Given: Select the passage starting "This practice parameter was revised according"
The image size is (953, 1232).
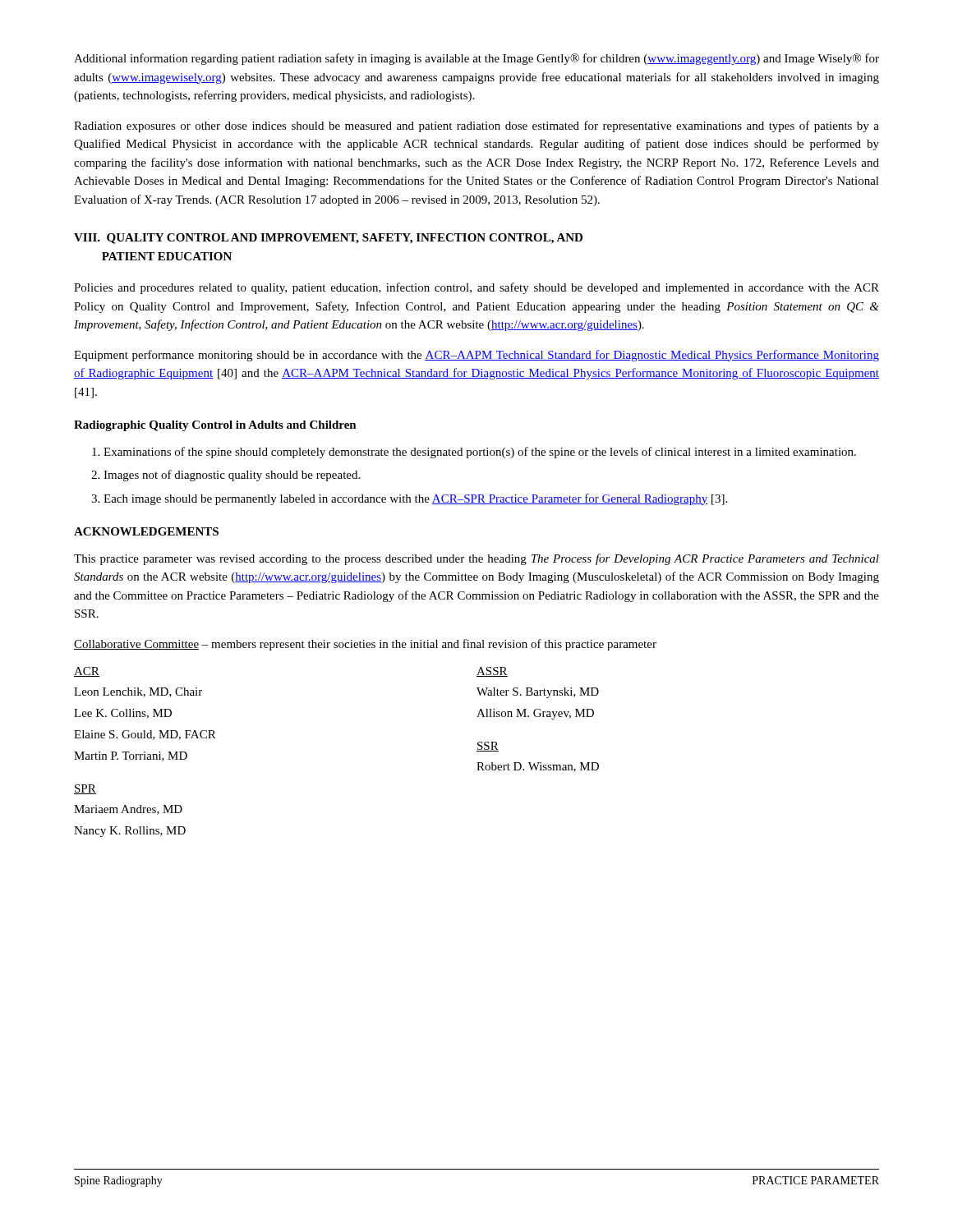Looking at the screenshot, I should pos(476,586).
